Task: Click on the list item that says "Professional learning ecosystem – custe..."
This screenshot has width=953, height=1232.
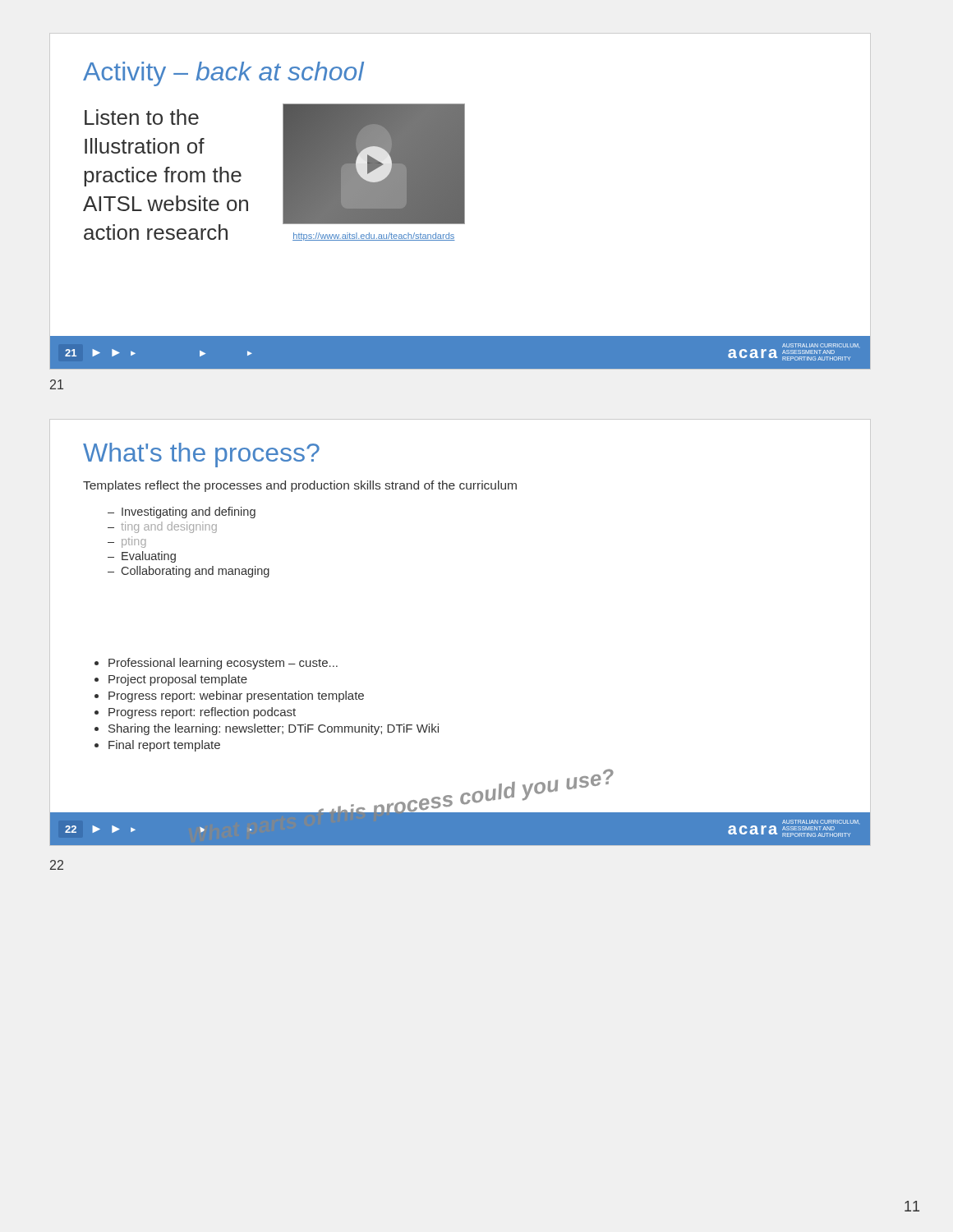Action: coord(223,662)
